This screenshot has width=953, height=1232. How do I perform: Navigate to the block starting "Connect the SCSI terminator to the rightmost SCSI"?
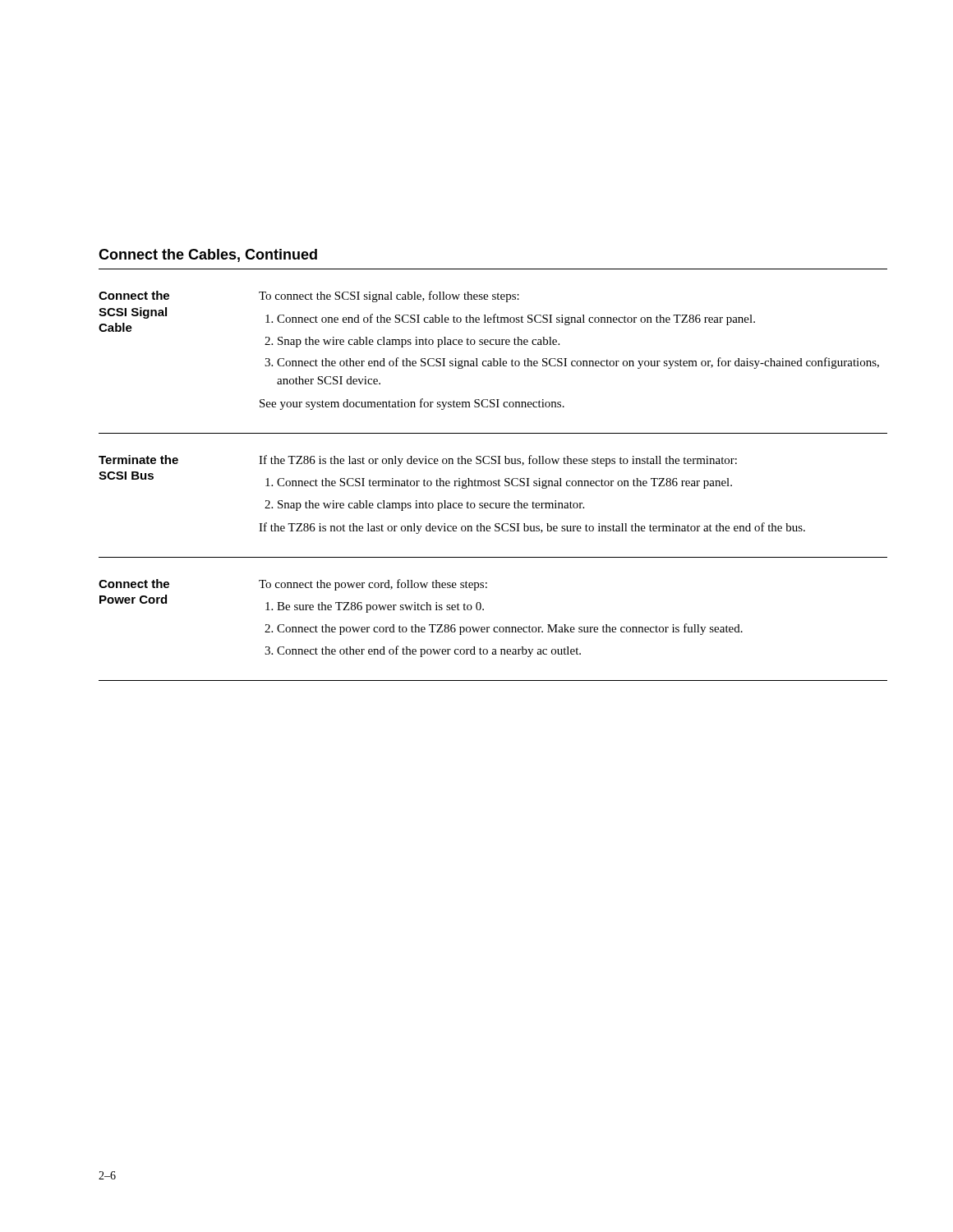click(x=505, y=482)
